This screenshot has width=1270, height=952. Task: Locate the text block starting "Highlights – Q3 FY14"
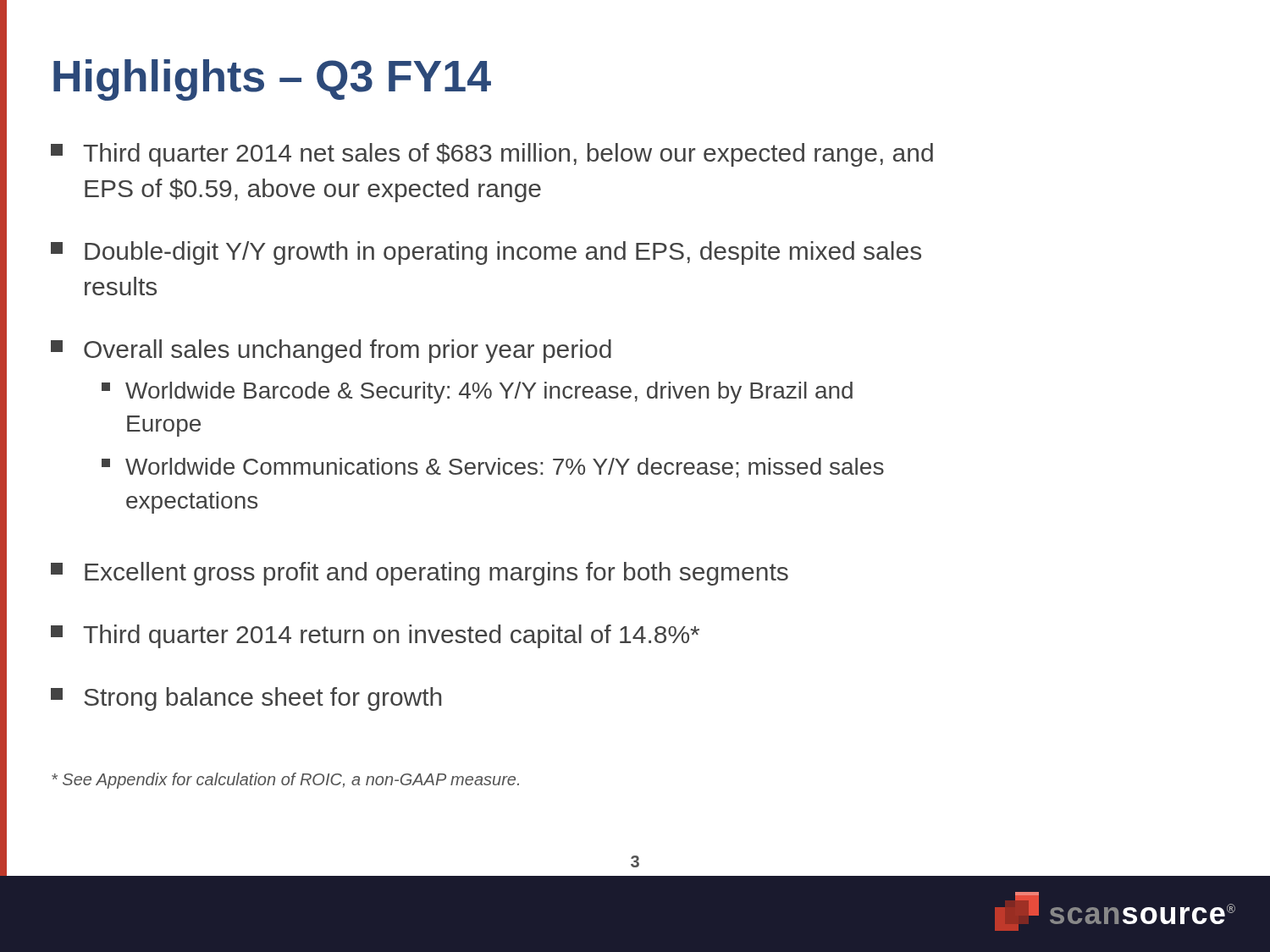(x=271, y=76)
